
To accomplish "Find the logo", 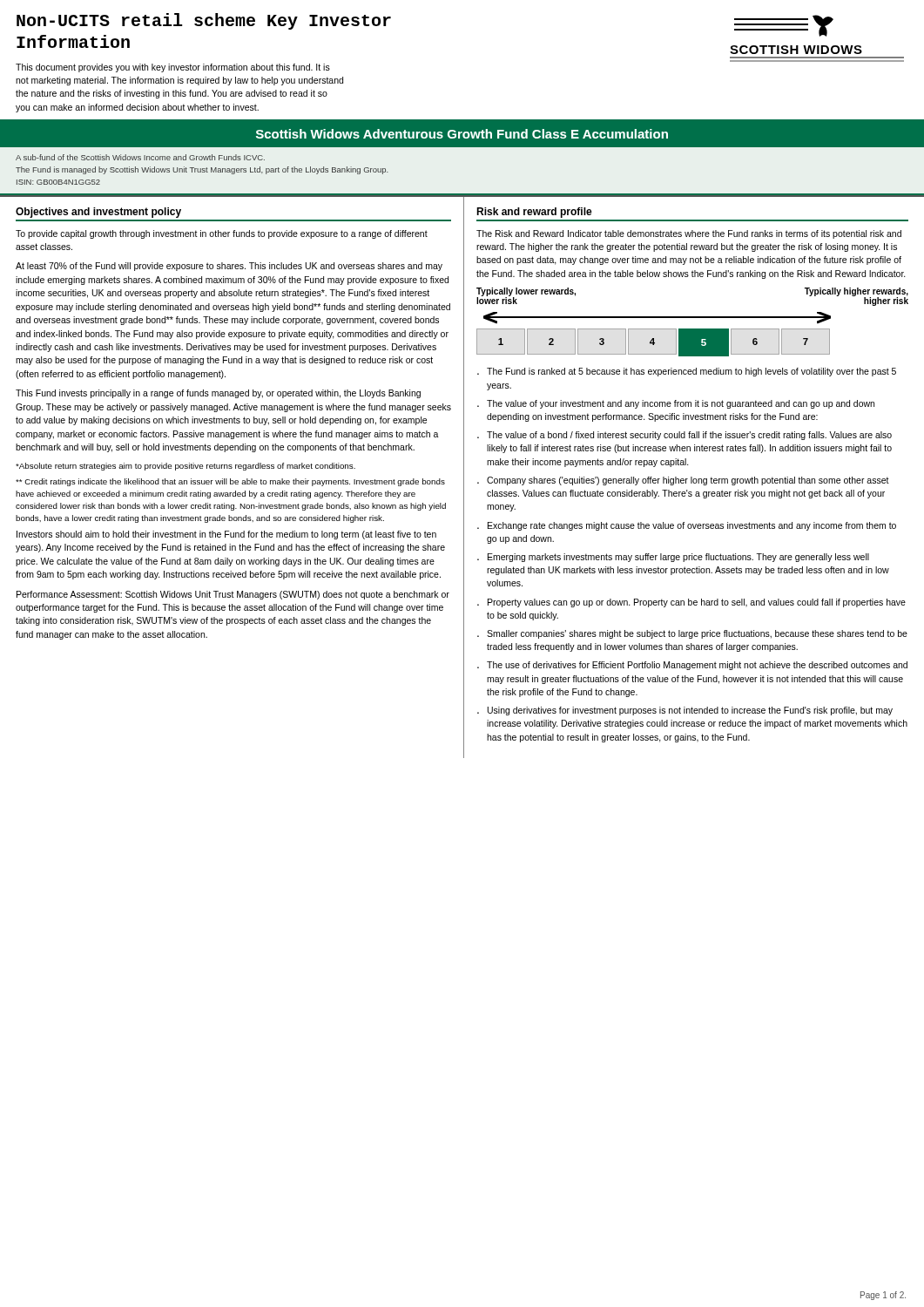I will pos(817,44).
